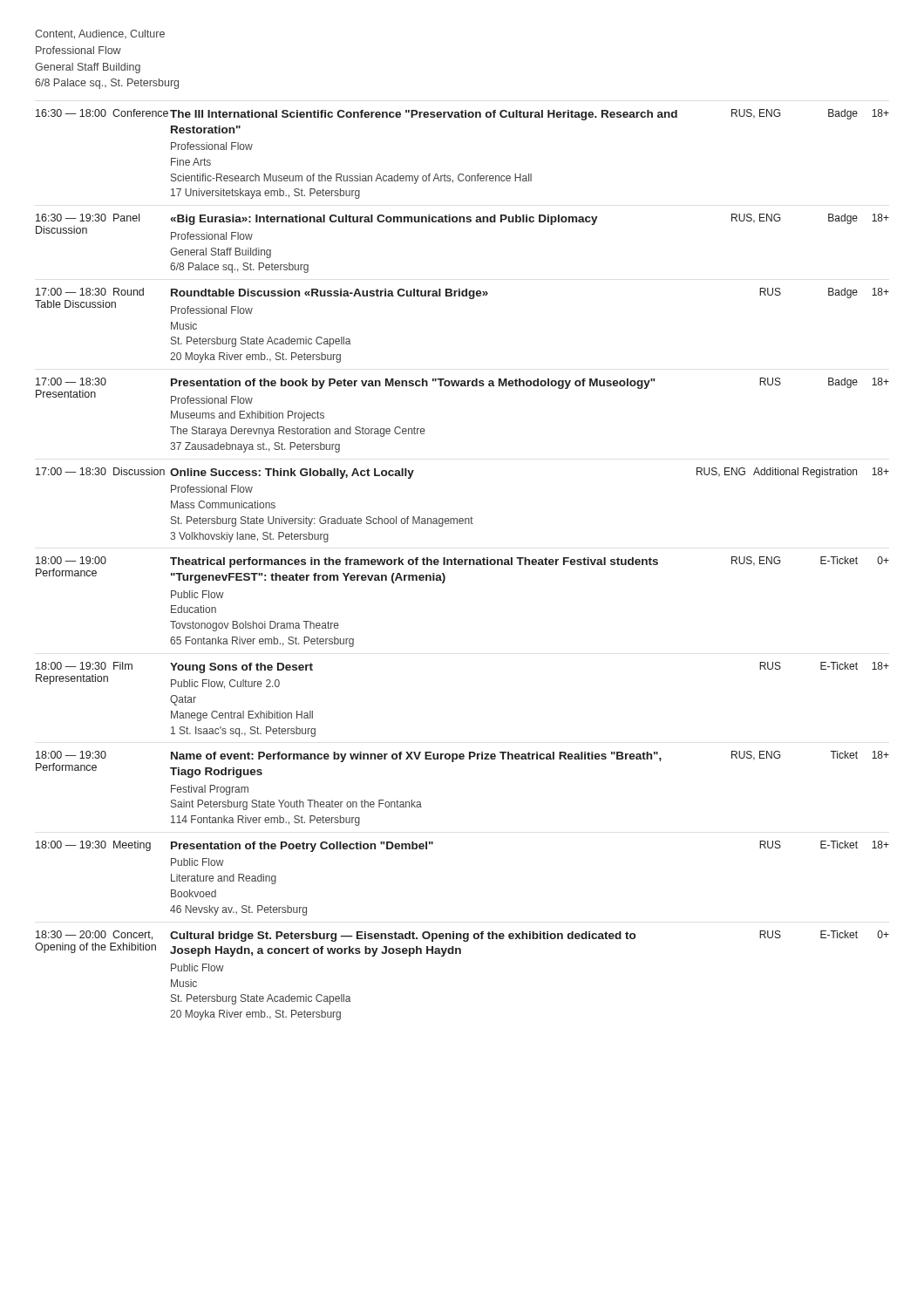Image resolution: width=924 pixels, height=1308 pixels.
Task: Find the element starting "17:00 — 18:30 Discussion Online Success:"
Action: [227, 473]
